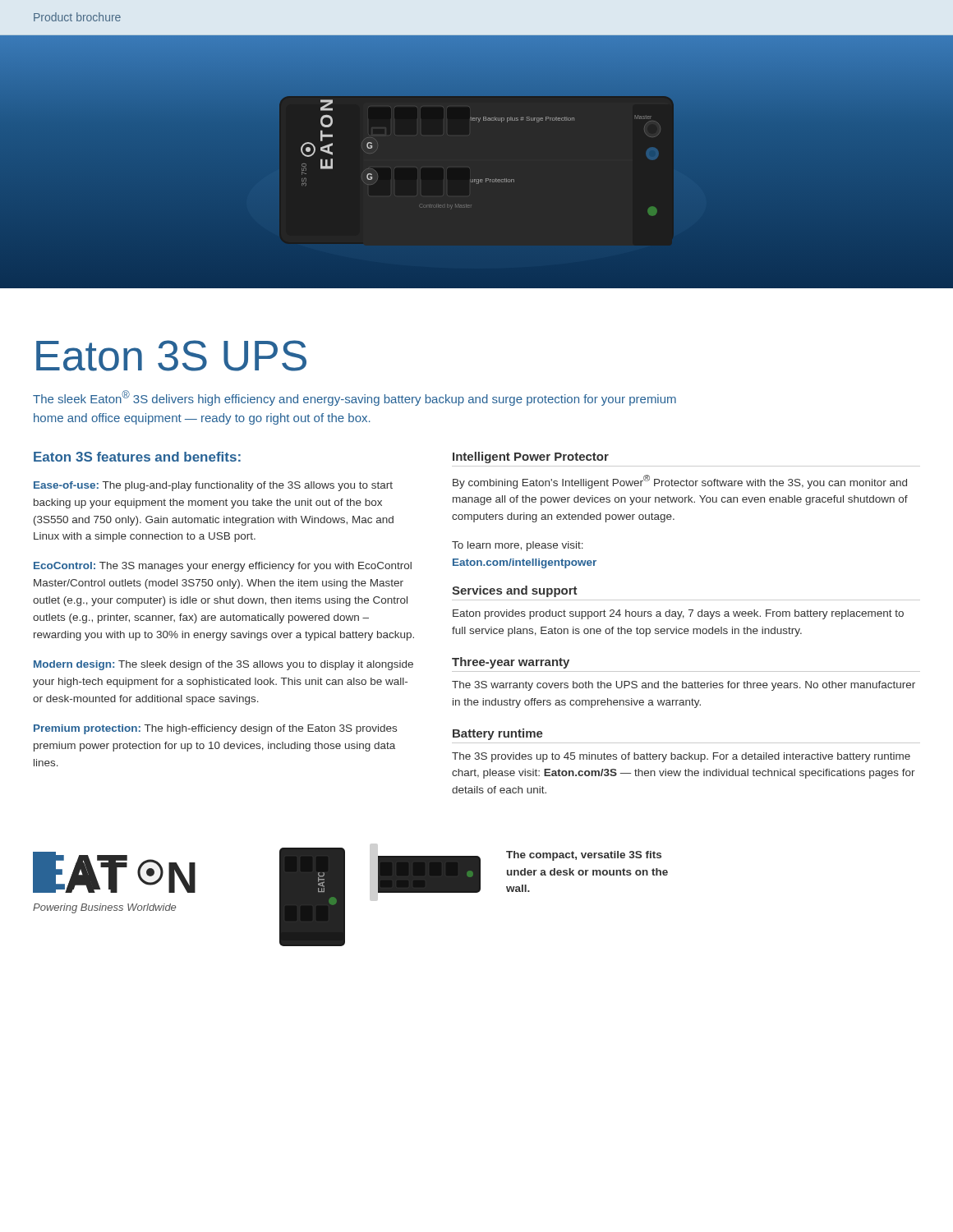Point to the passage starting "Modern design: The"
Image resolution: width=953 pixels, height=1232 pixels.
pyautogui.click(x=223, y=681)
